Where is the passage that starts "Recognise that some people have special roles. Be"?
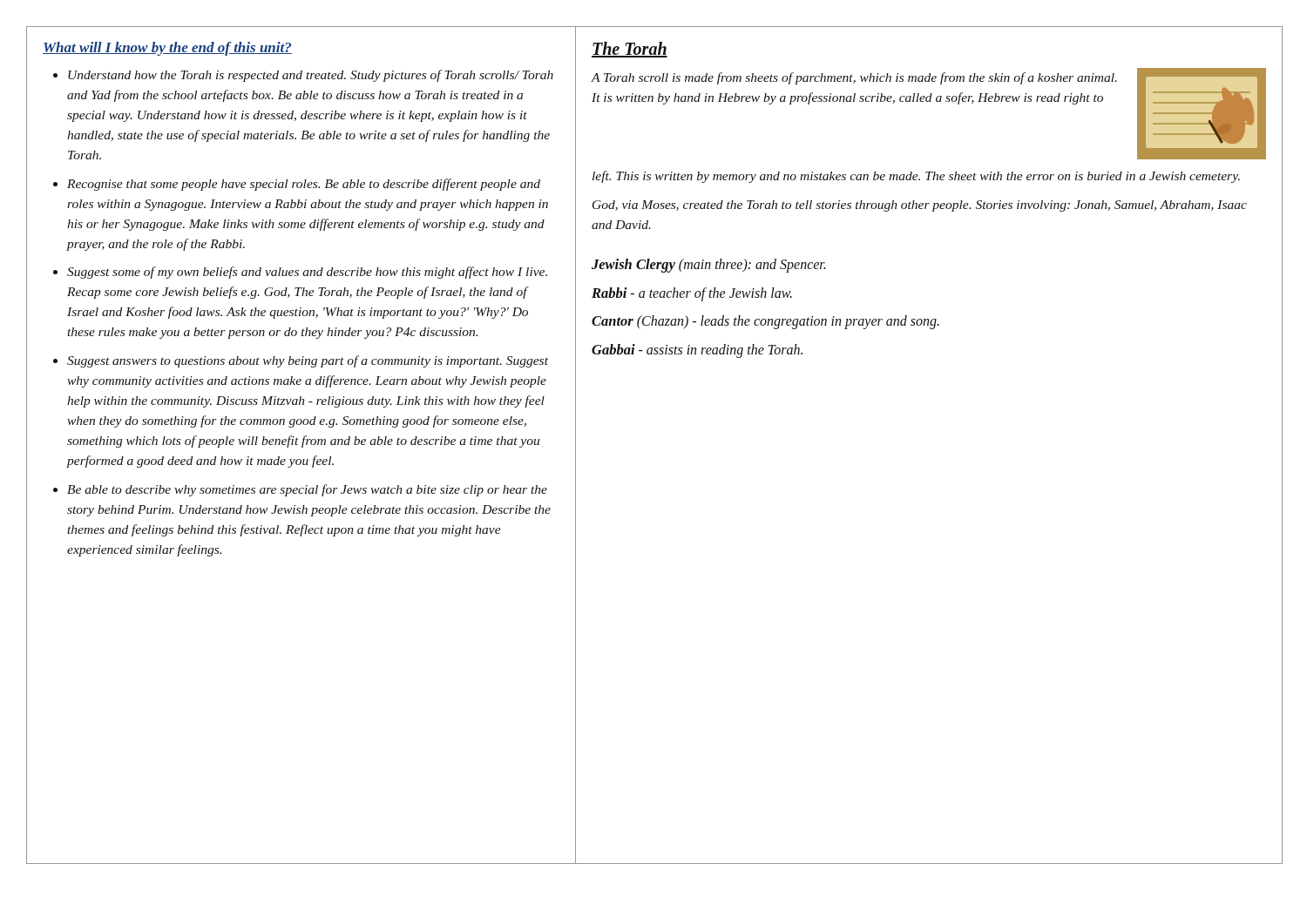 (x=308, y=213)
